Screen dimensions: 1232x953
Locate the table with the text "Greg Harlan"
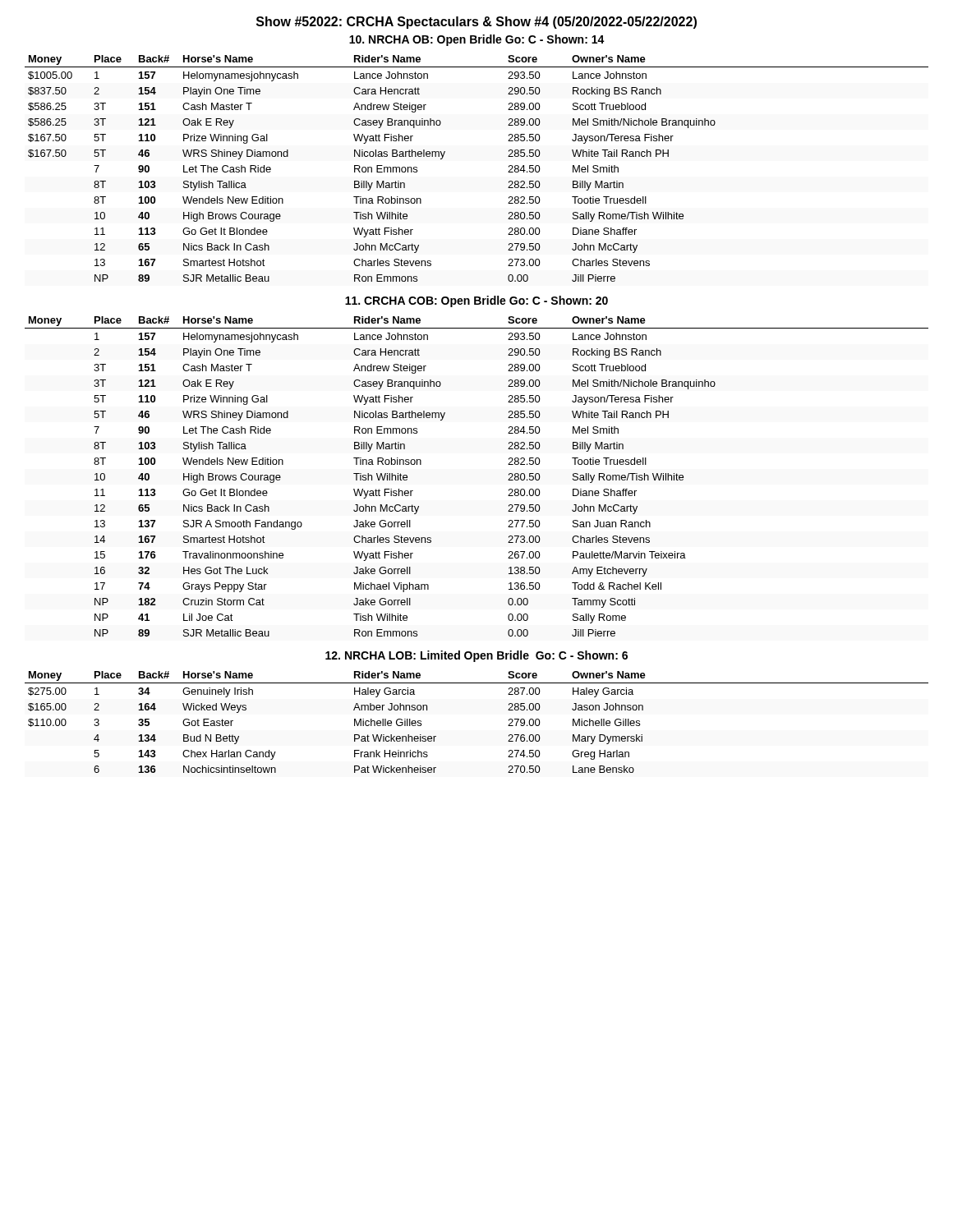tap(476, 722)
